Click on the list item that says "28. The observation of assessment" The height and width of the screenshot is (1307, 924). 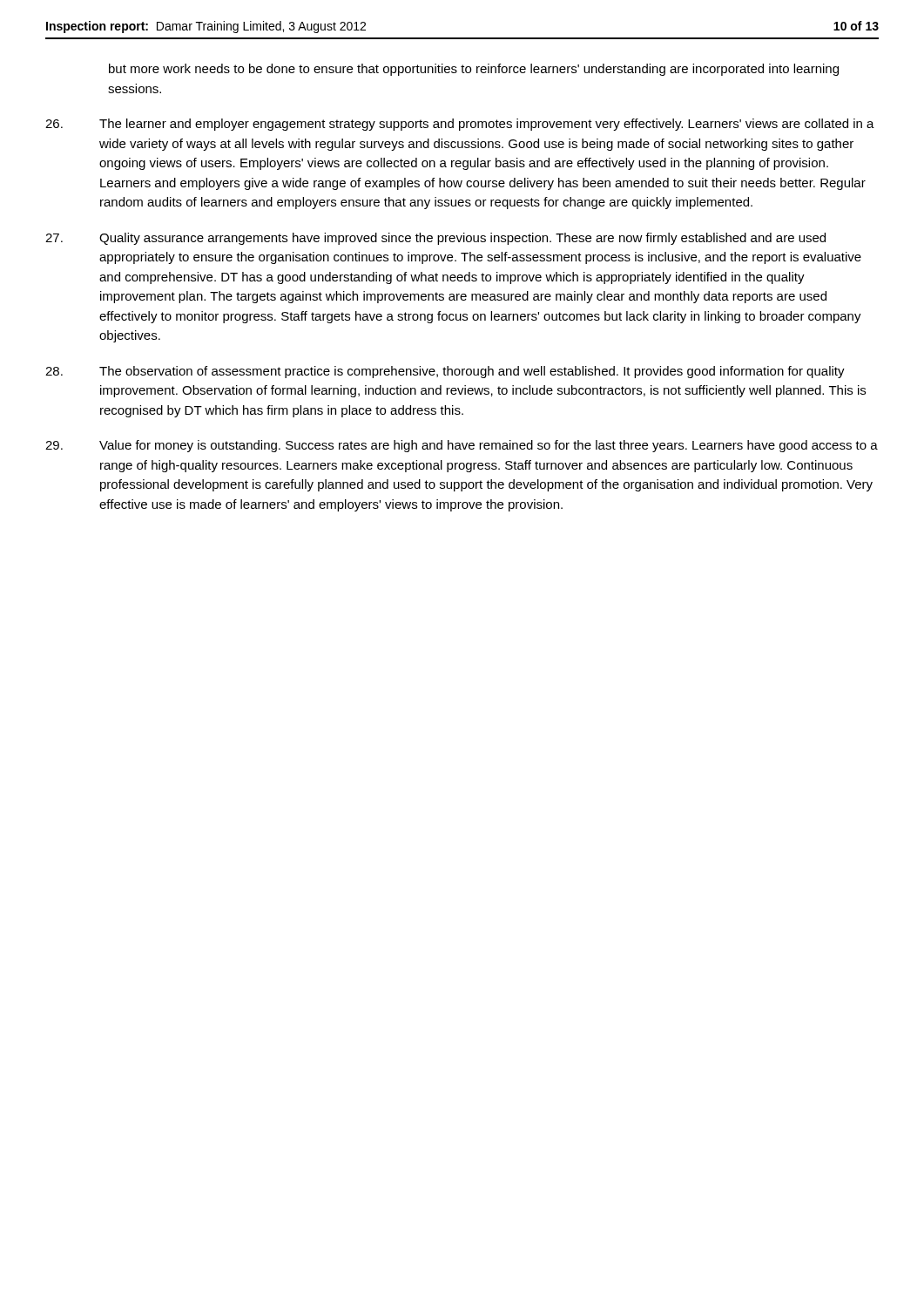coord(462,391)
